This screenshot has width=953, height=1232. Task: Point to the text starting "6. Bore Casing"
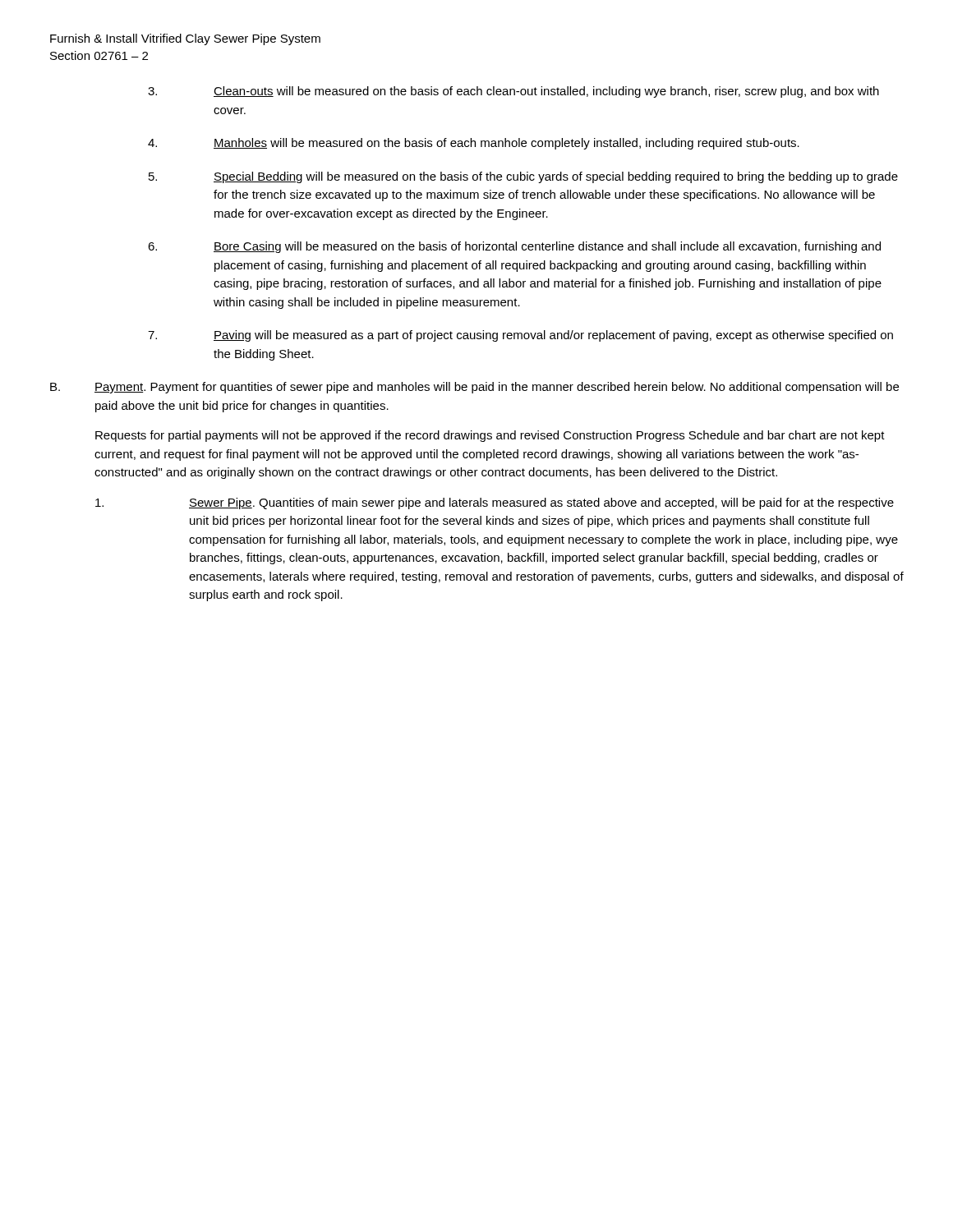(476, 274)
